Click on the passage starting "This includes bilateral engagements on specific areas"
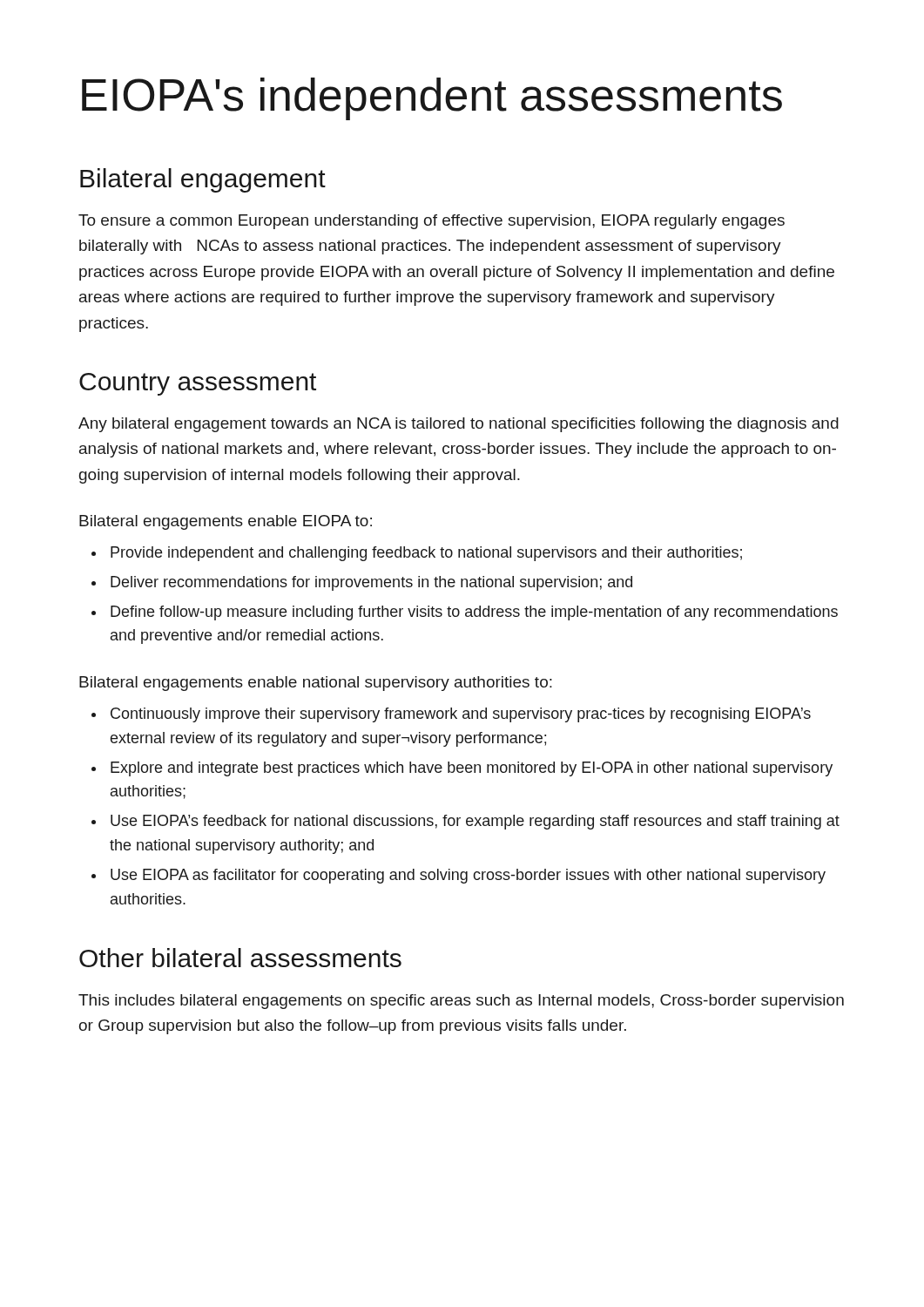This screenshot has width=924, height=1307. pos(461,1013)
